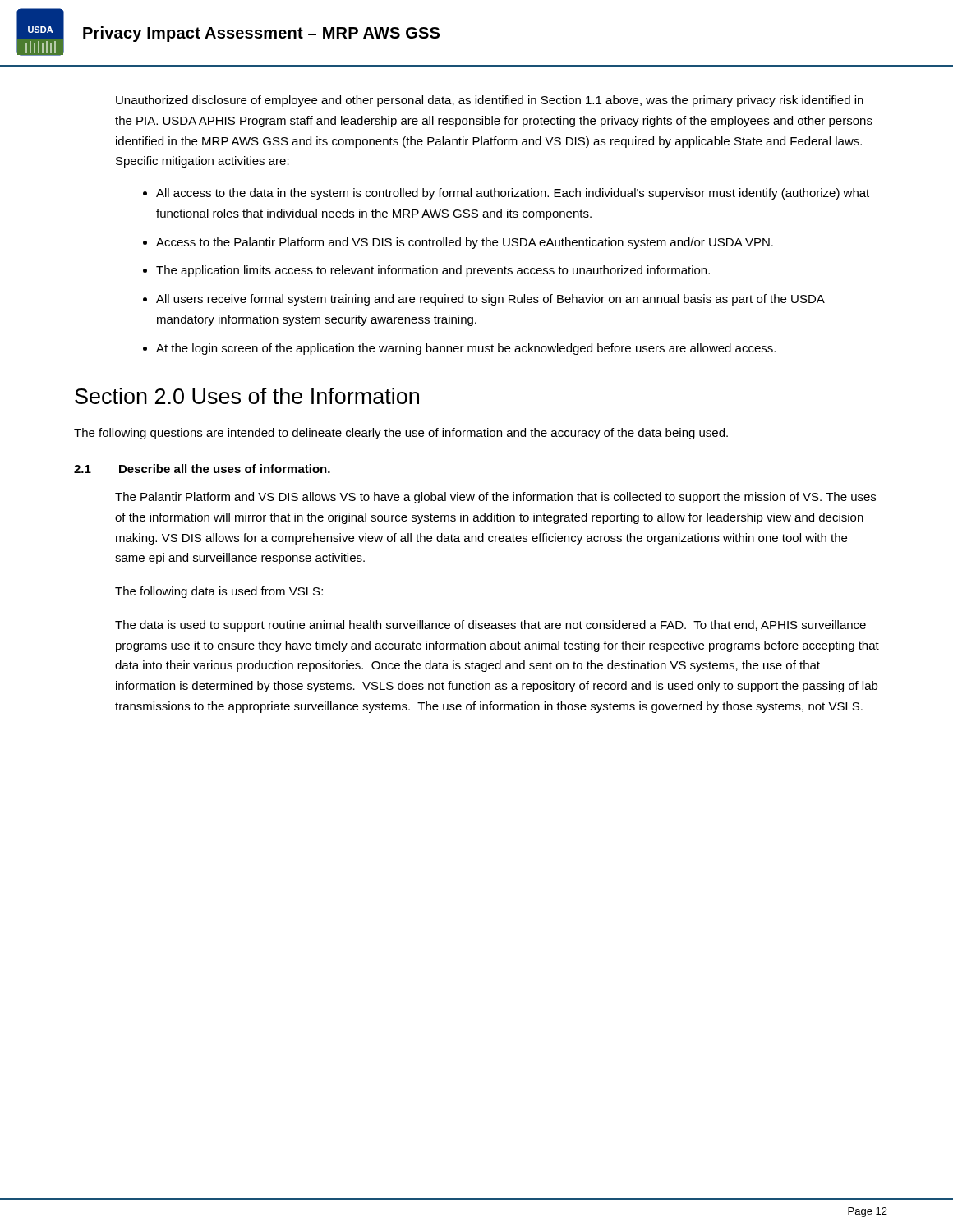The height and width of the screenshot is (1232, 953).
Task: Click on the text block that says "The data is"
Action: [x=497, y=665]
